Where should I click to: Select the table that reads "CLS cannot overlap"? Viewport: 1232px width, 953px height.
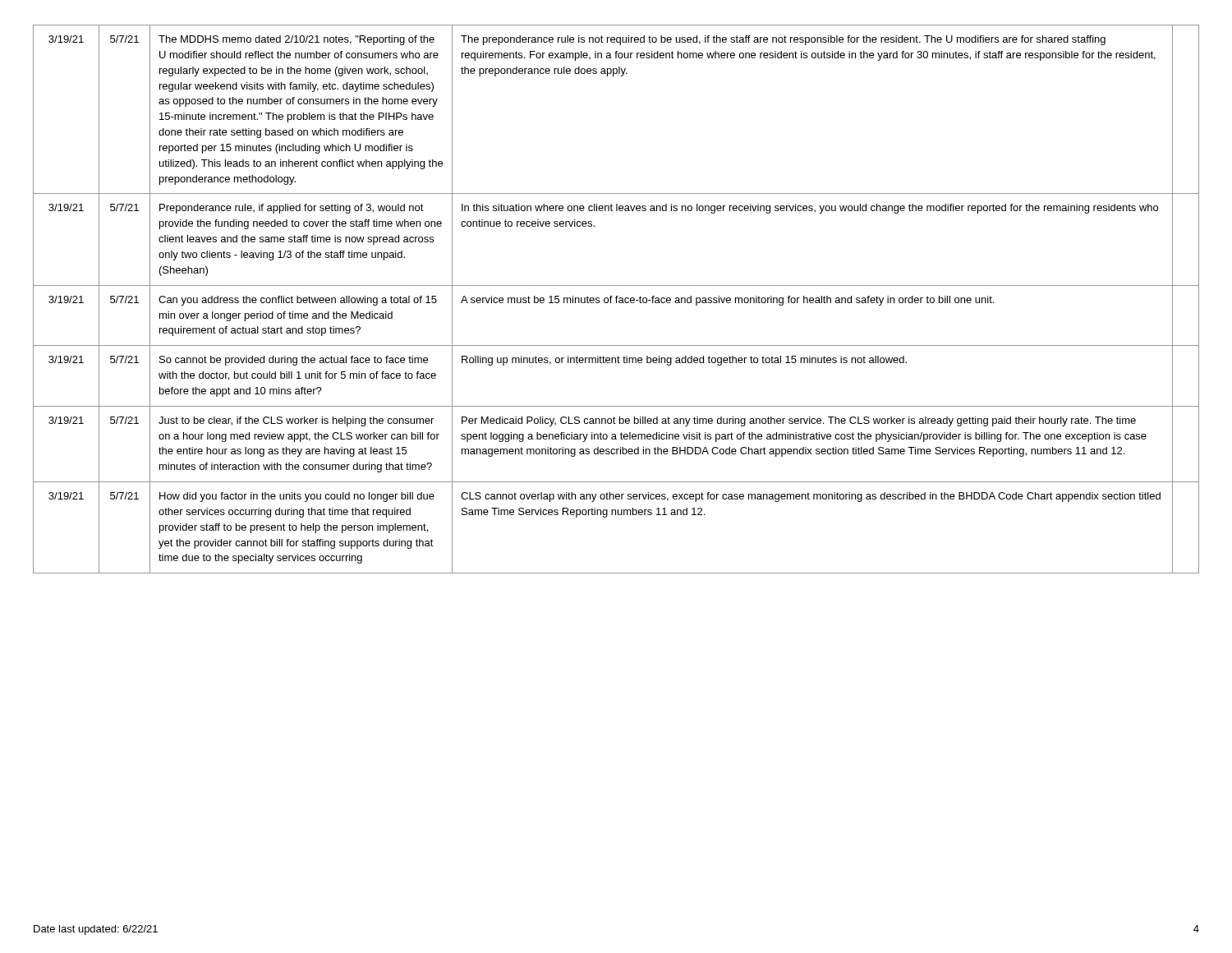click(616, 299)
